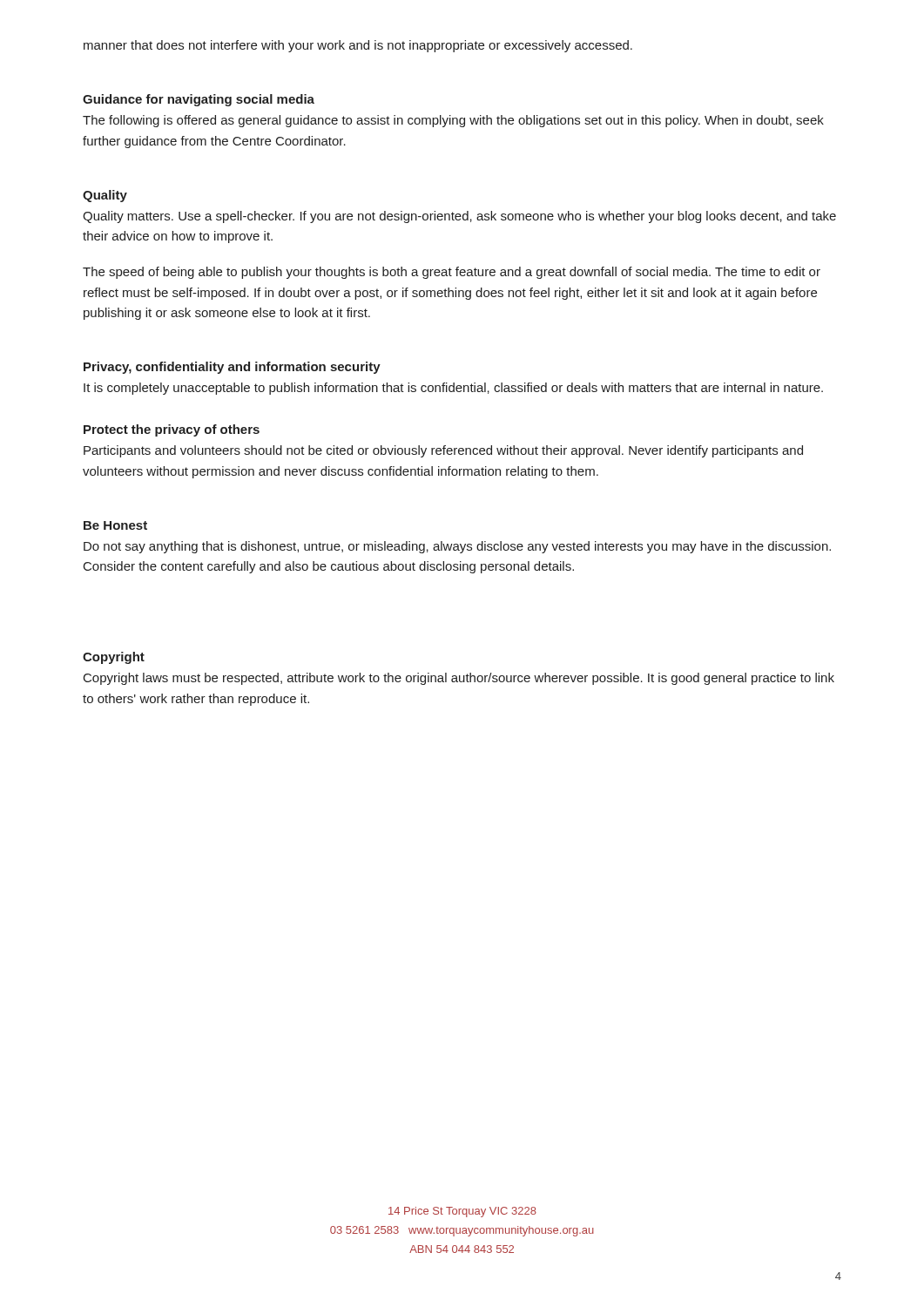Find "Protect the privacy of others" on this page

[171, 429]
